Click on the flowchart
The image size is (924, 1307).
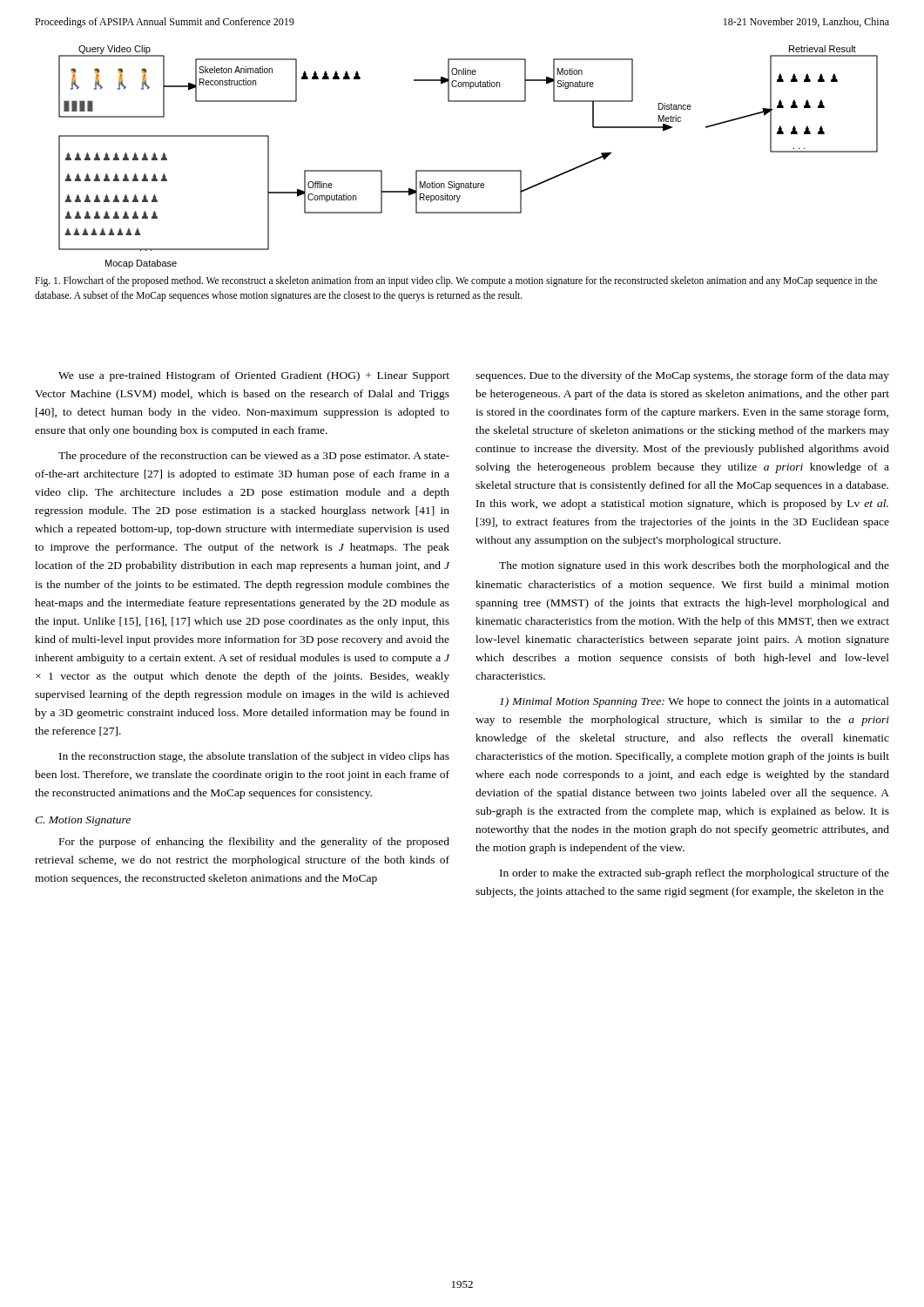(462, 156)
